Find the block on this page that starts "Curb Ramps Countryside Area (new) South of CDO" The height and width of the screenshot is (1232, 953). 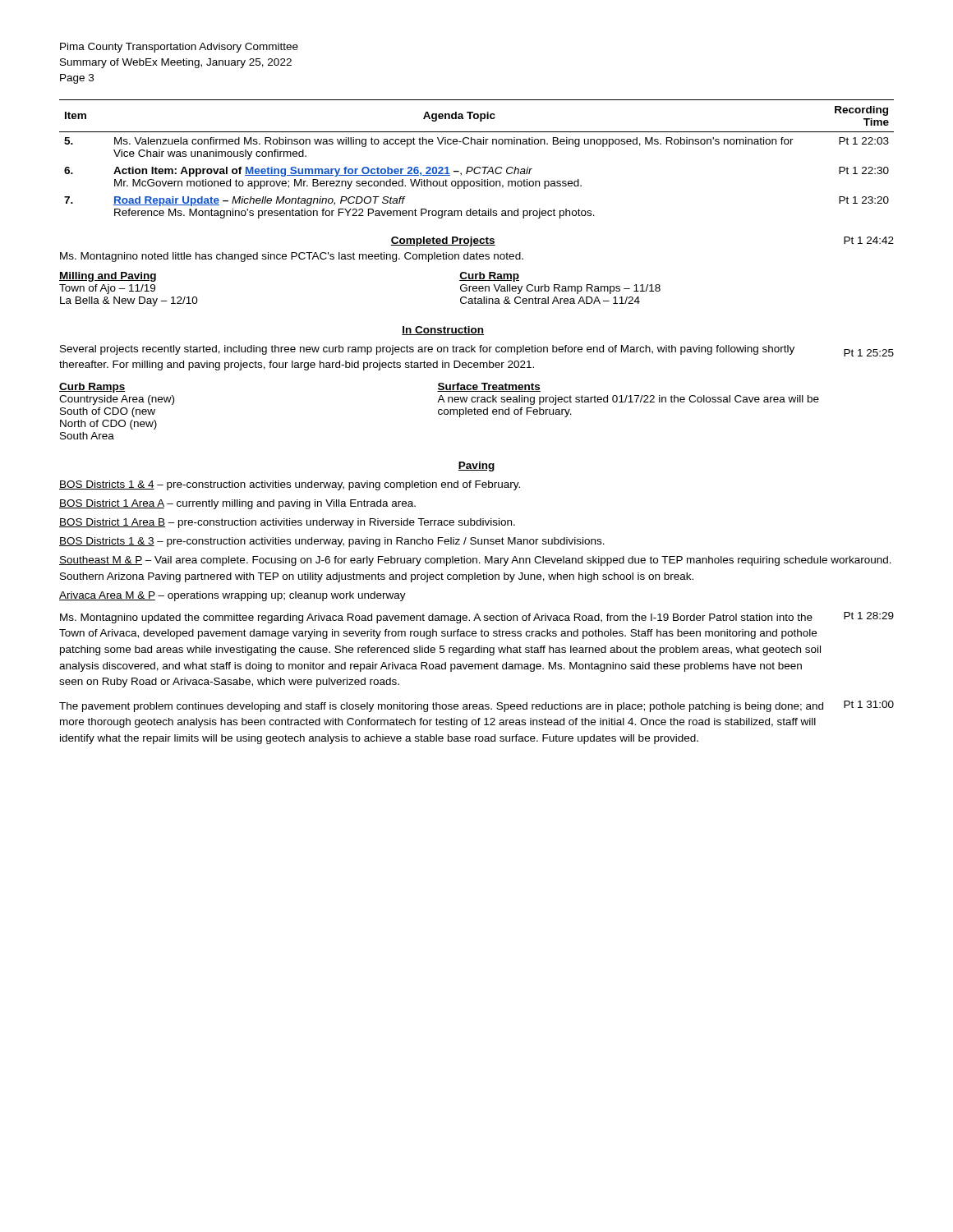92,388
